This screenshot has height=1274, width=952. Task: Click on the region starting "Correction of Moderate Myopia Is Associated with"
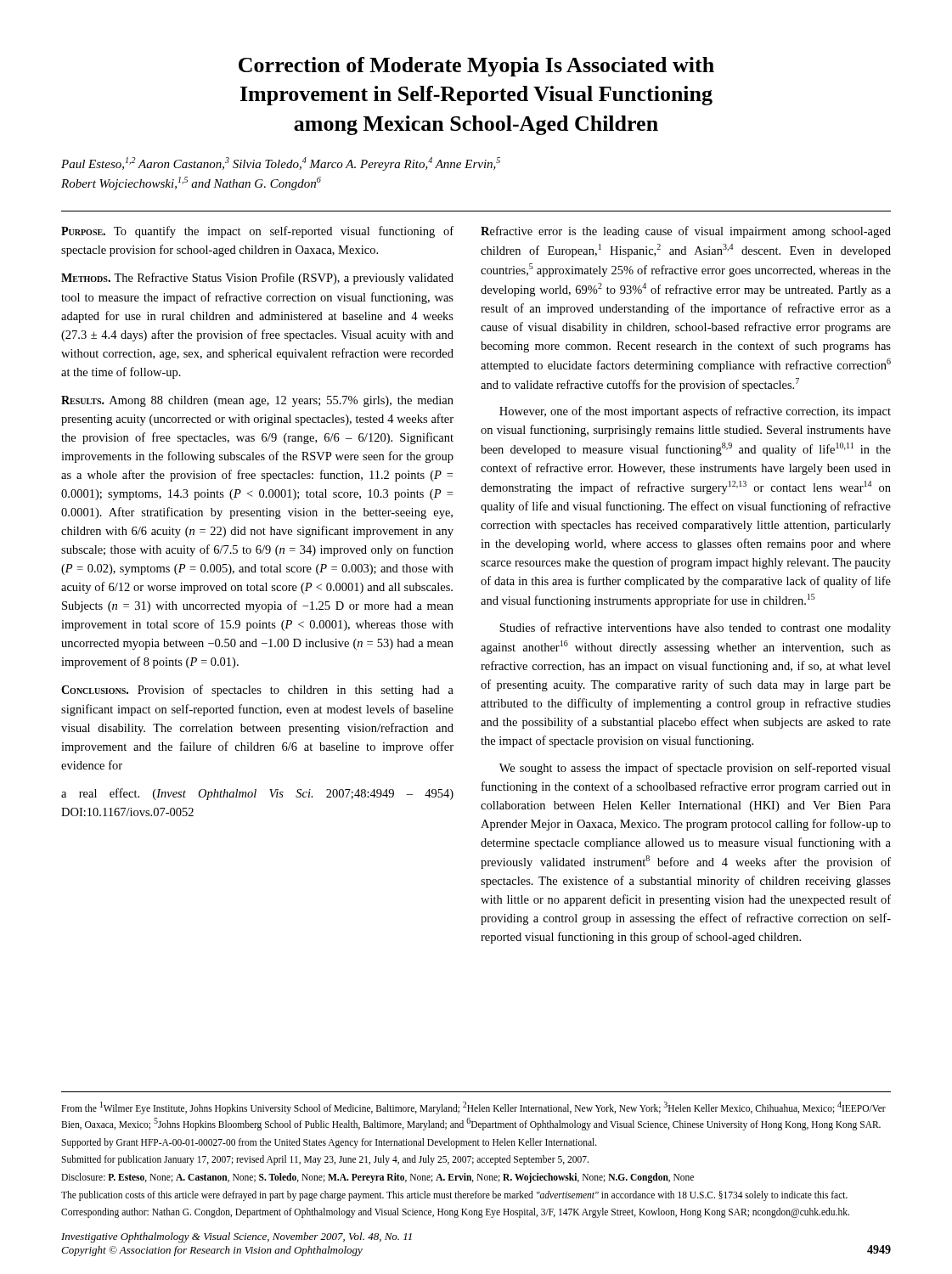[x=476, y=95]
